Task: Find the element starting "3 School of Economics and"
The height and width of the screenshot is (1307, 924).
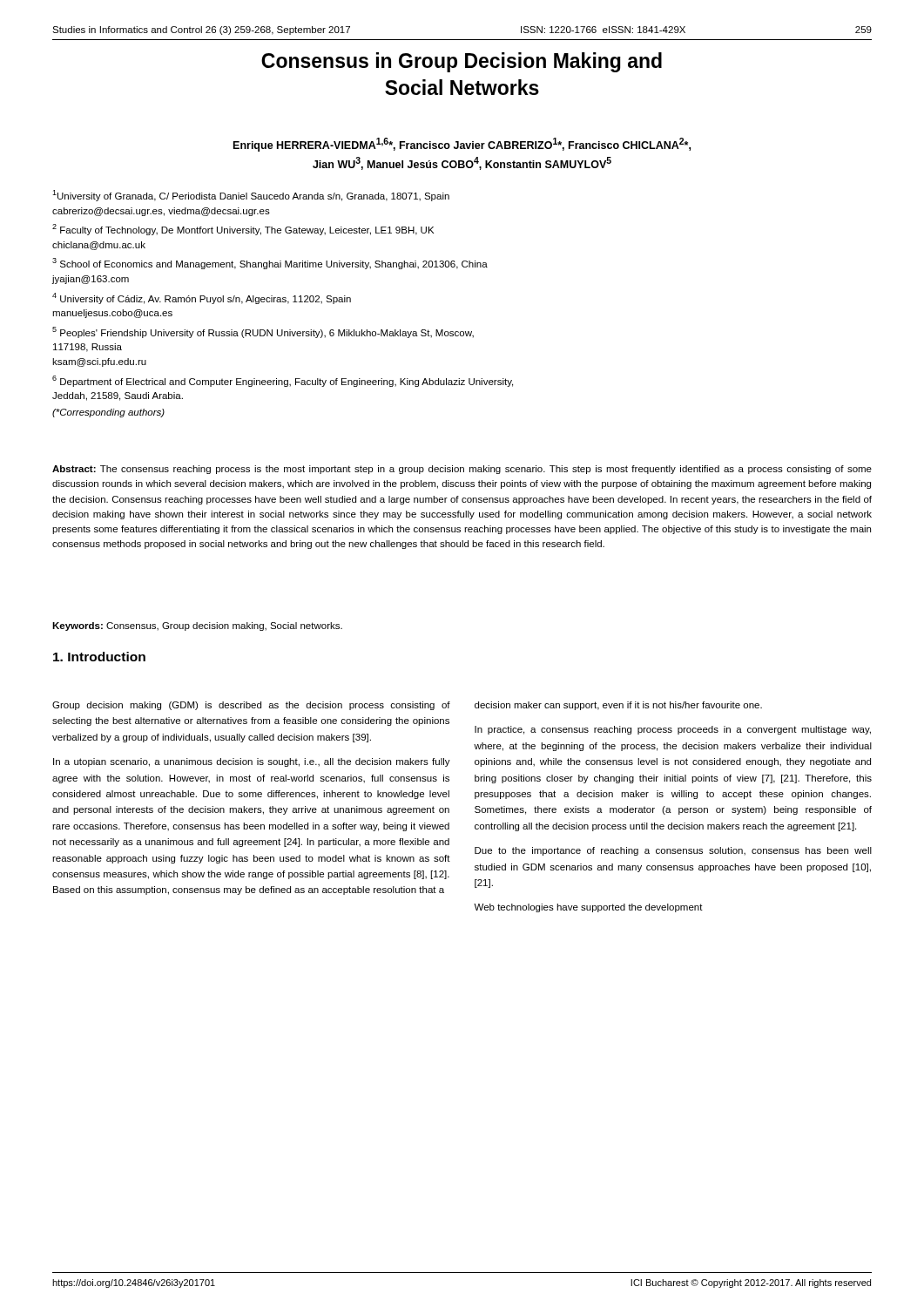Action: coord(270,270)
